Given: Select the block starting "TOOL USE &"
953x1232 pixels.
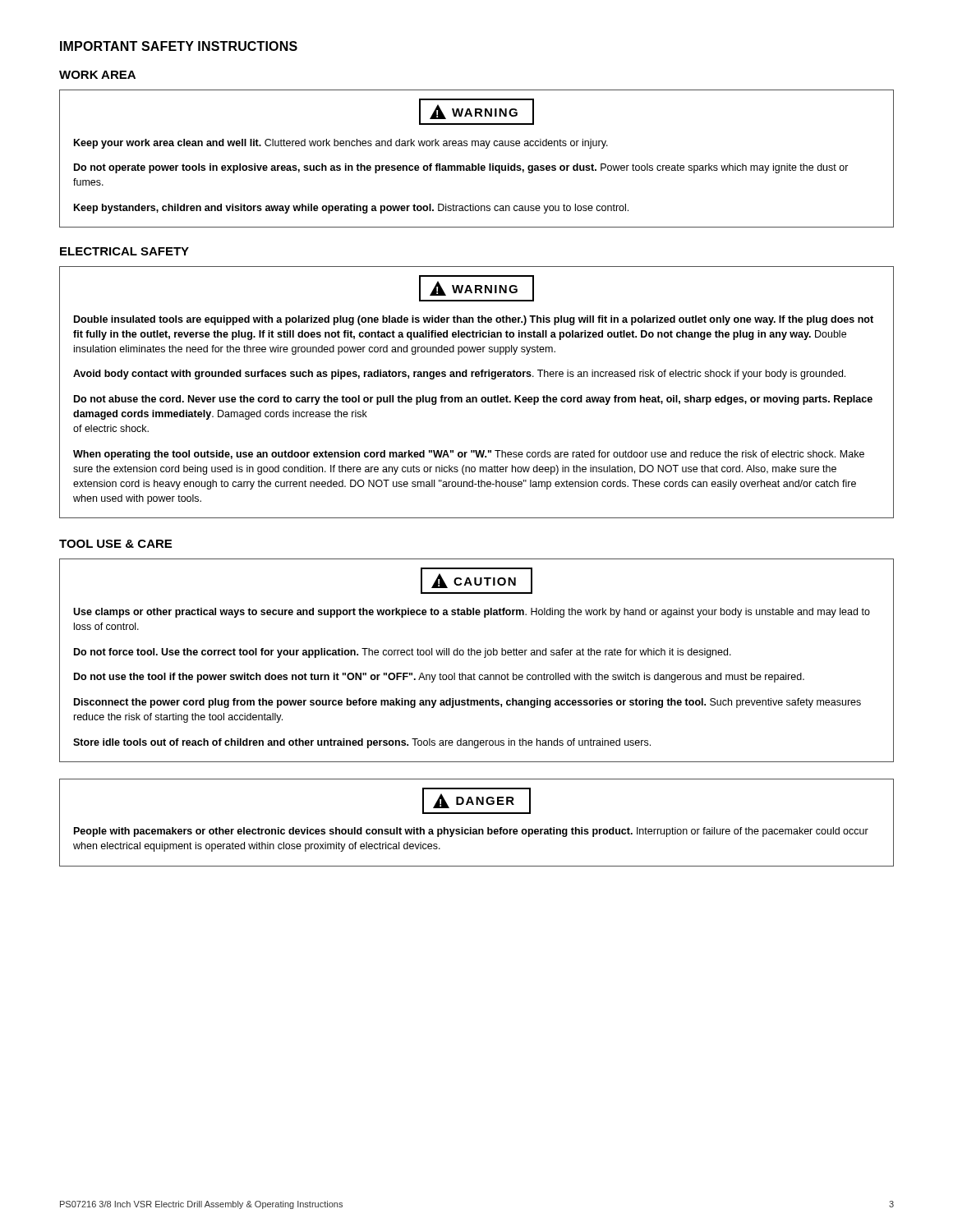Looking at the screenshot, I should pos(116,544).
